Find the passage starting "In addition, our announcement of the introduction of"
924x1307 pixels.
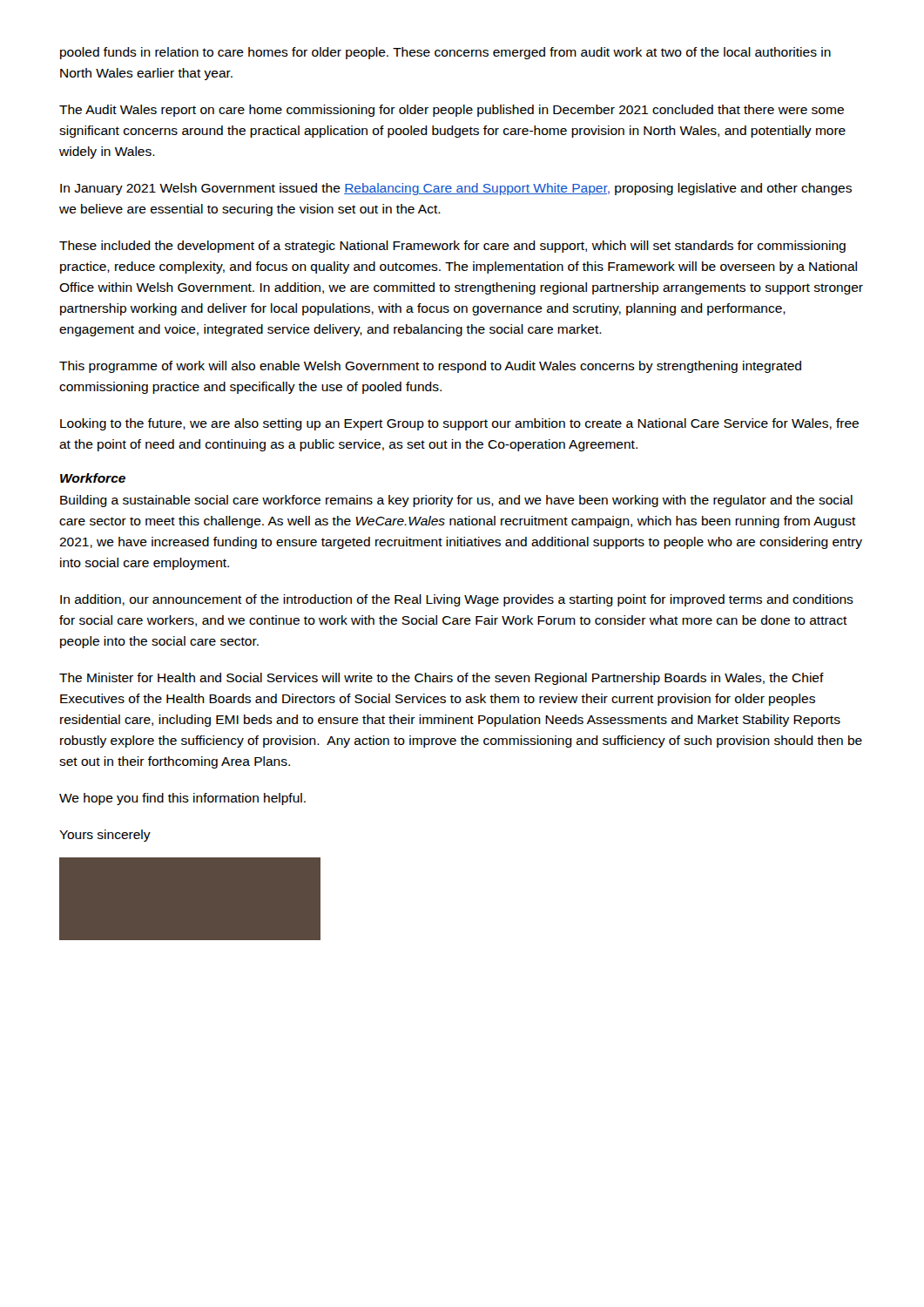tap(456, 620)
